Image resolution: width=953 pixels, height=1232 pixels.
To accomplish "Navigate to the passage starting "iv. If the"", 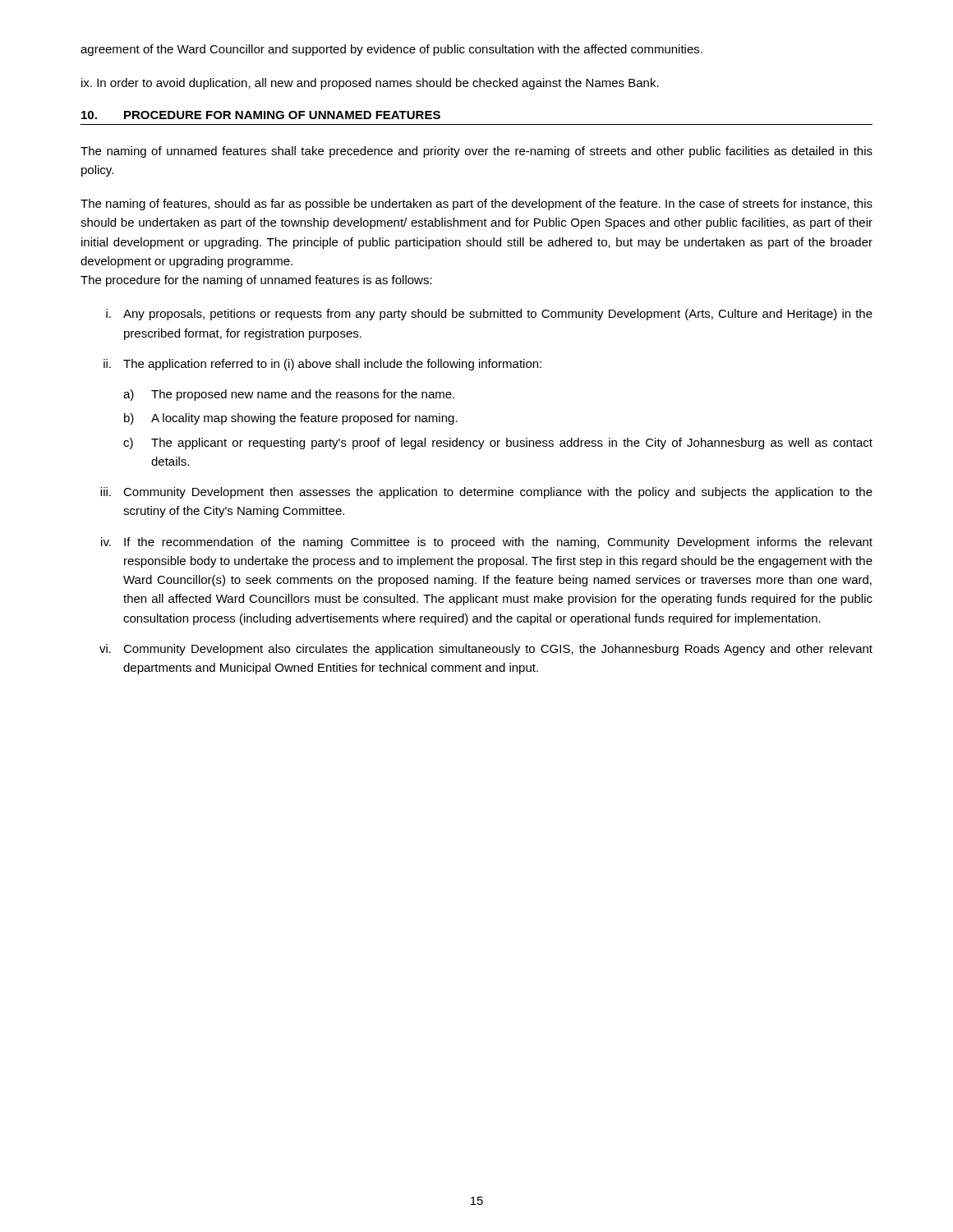I will coord(476,580).
